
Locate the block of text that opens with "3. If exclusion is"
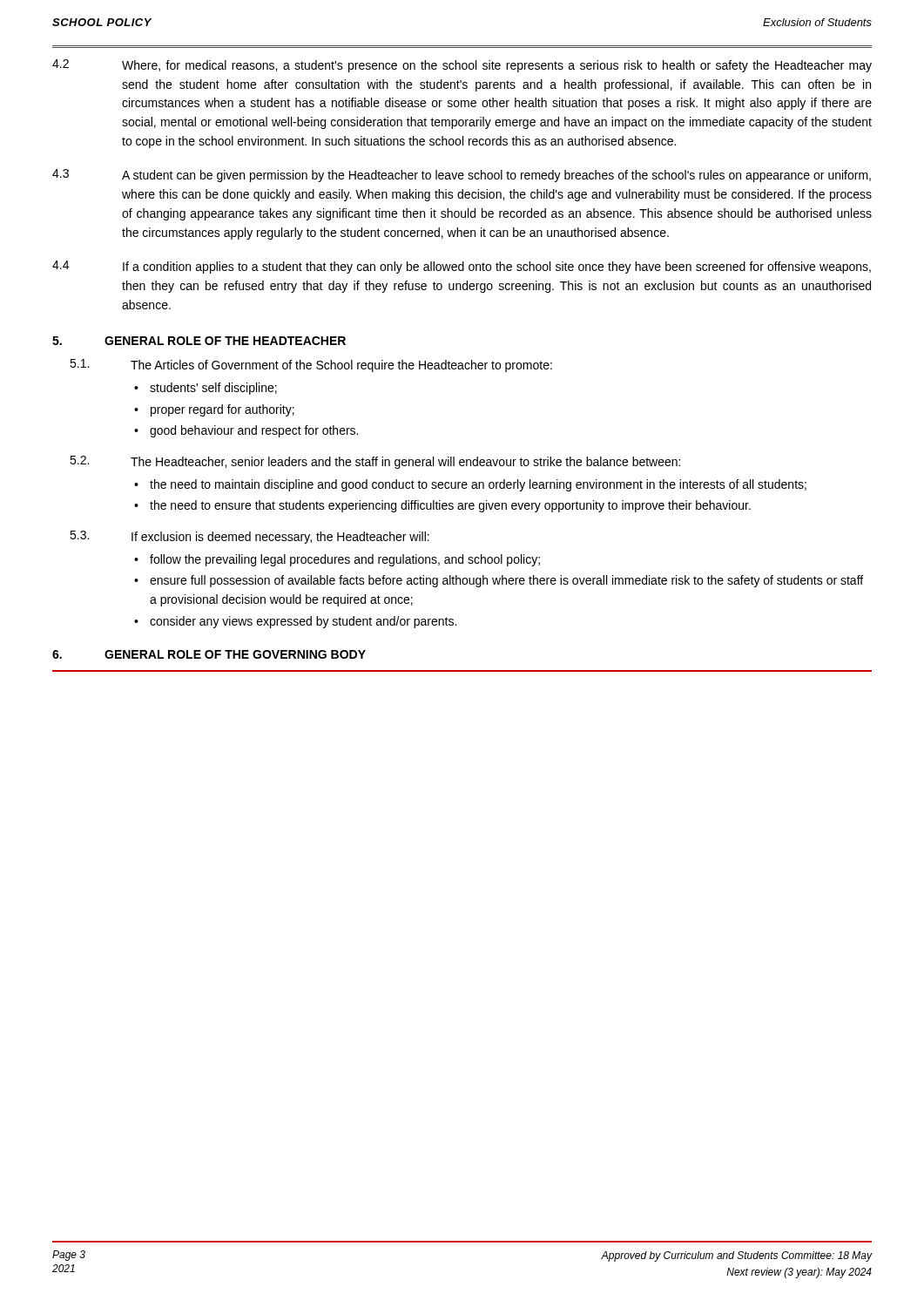pyautogui.click(x=250, y=537)
